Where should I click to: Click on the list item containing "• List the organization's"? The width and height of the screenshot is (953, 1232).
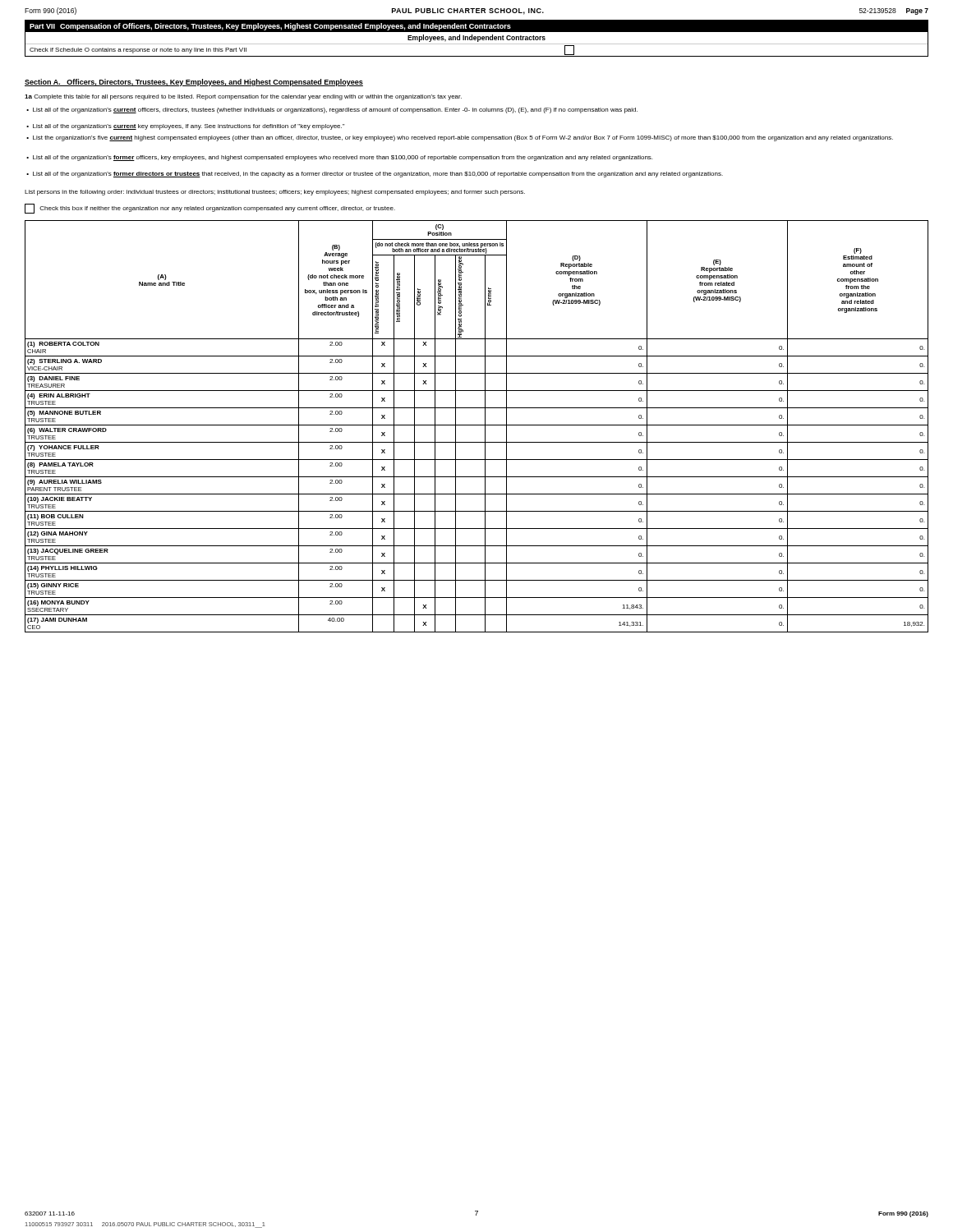[x=459, y=138]
